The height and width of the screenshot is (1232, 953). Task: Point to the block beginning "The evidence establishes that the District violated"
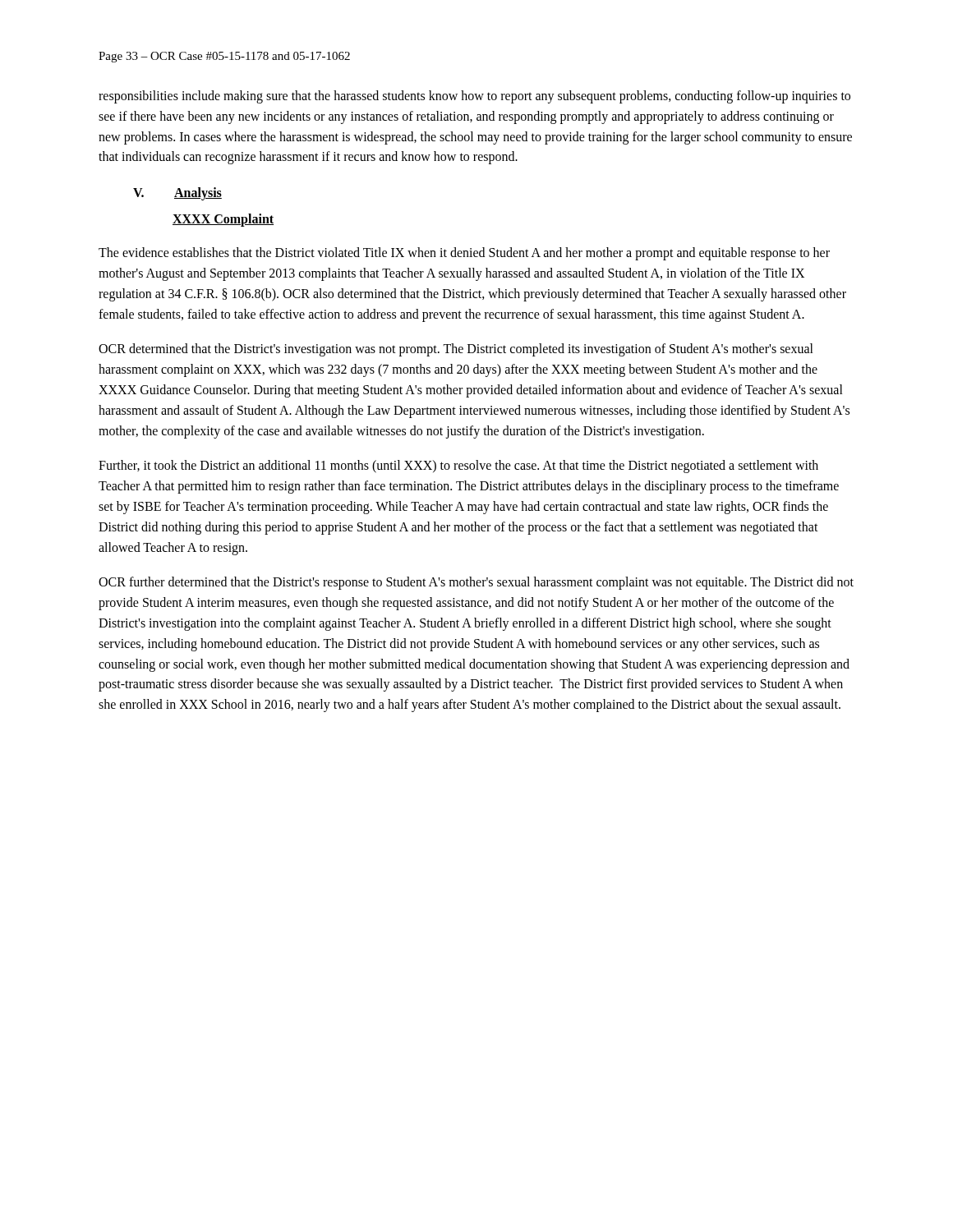point(472,283)
